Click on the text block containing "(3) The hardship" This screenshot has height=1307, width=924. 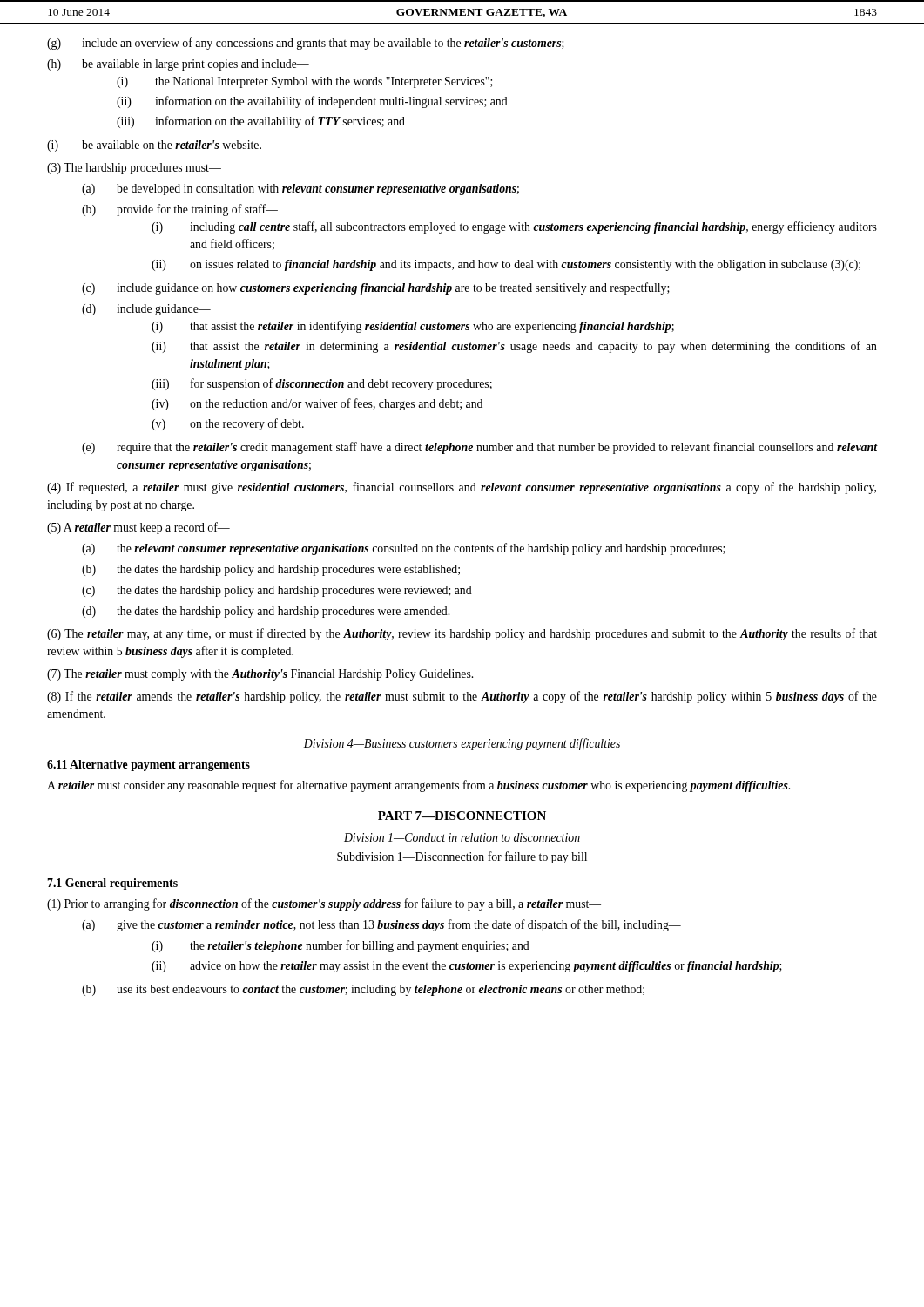(134, 168)
